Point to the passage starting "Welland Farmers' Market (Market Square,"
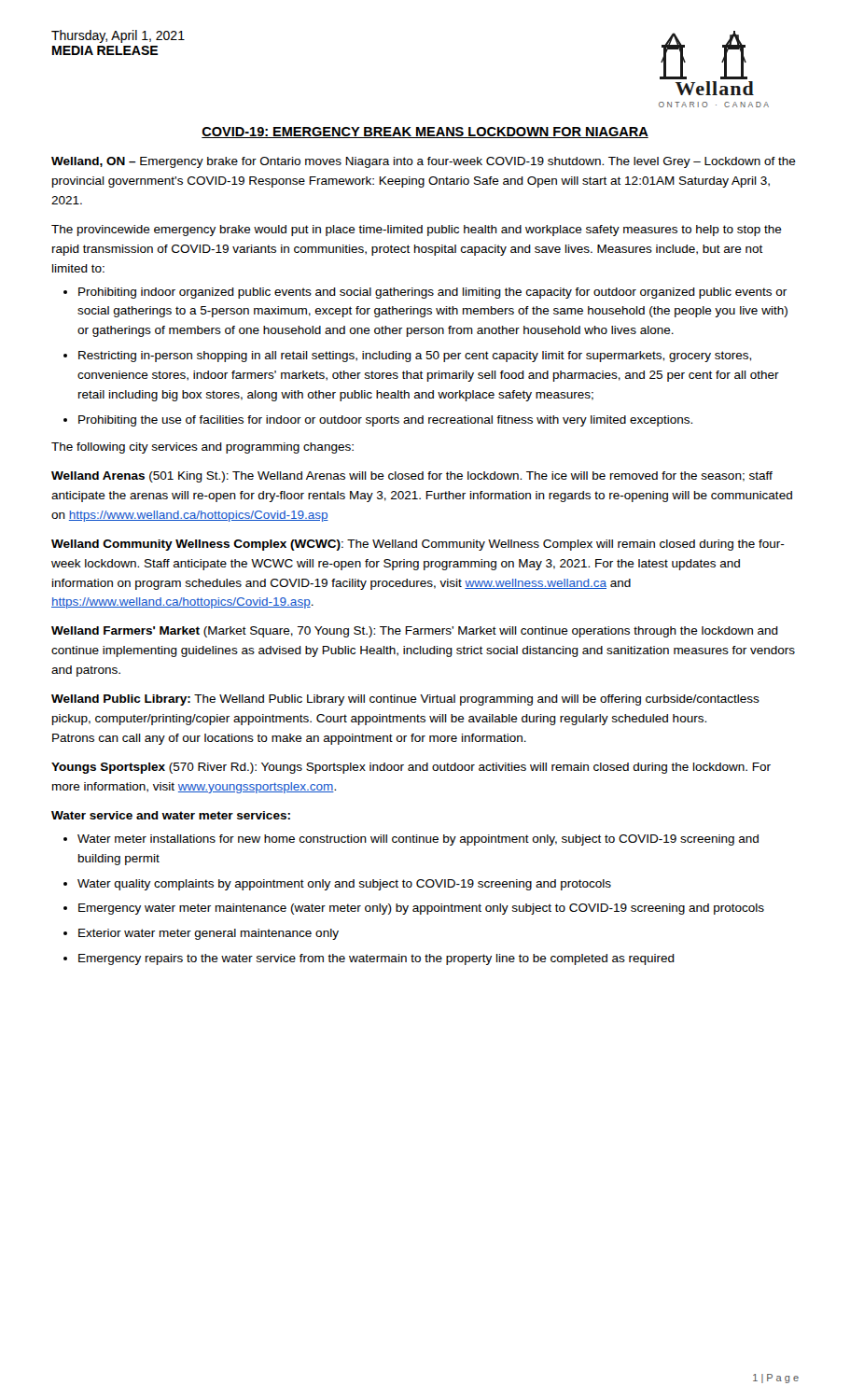This screenshot has width=850, height=1400. tap(423, 650)
